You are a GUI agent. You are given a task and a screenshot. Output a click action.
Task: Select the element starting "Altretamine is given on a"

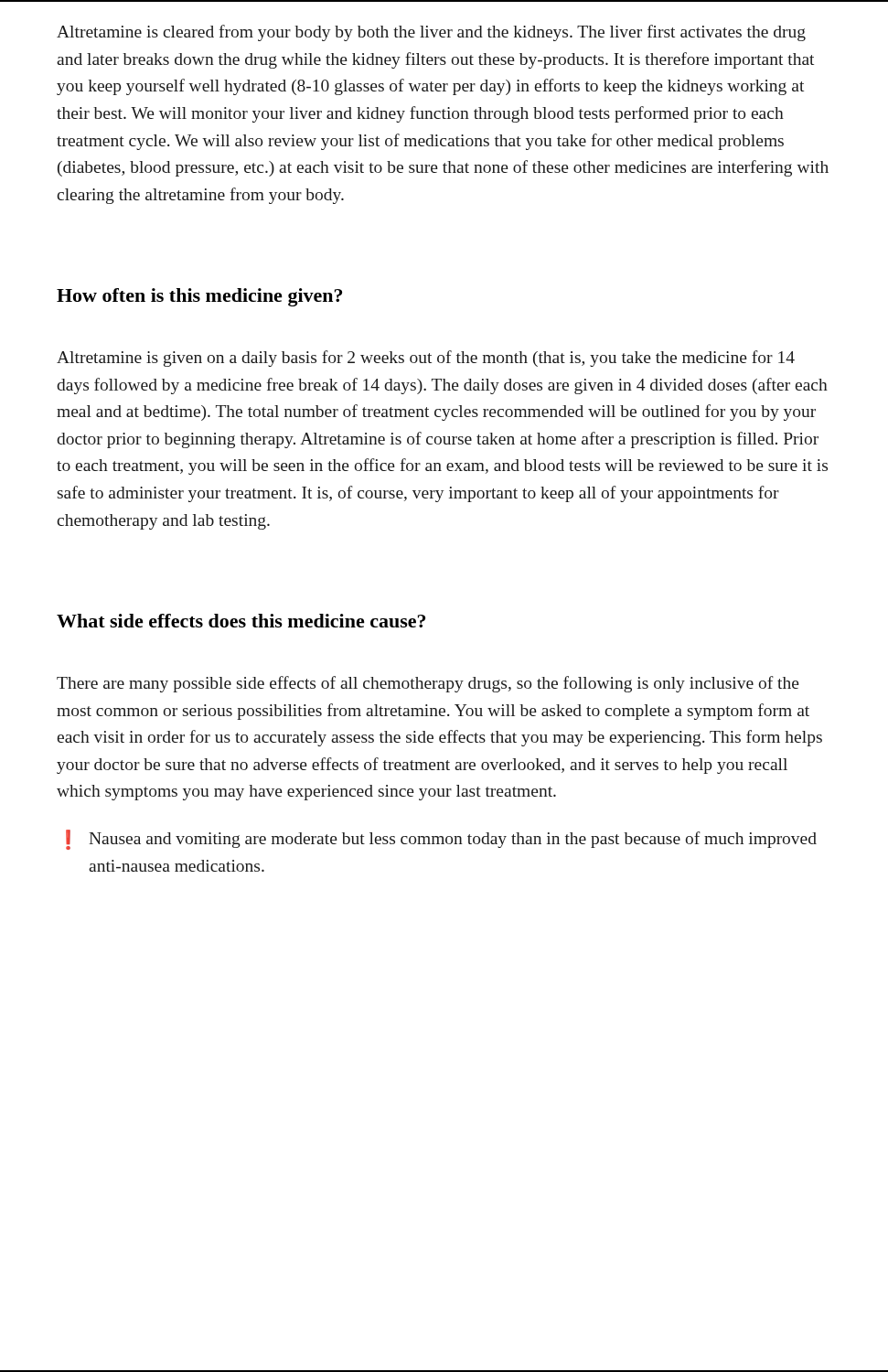[443, 438]
